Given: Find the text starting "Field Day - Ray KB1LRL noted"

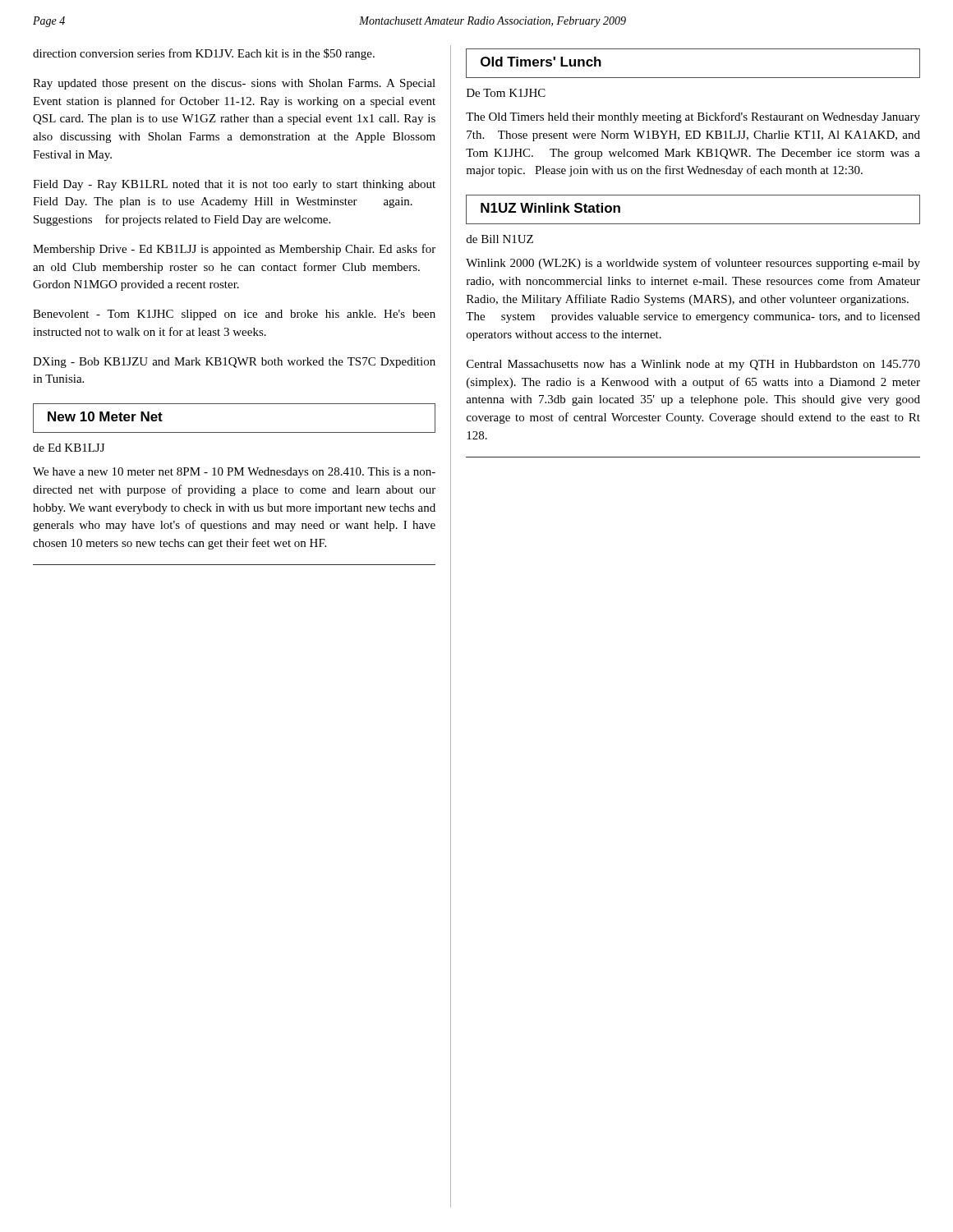Looking at the screenshot, I should [x=234, y=201].
